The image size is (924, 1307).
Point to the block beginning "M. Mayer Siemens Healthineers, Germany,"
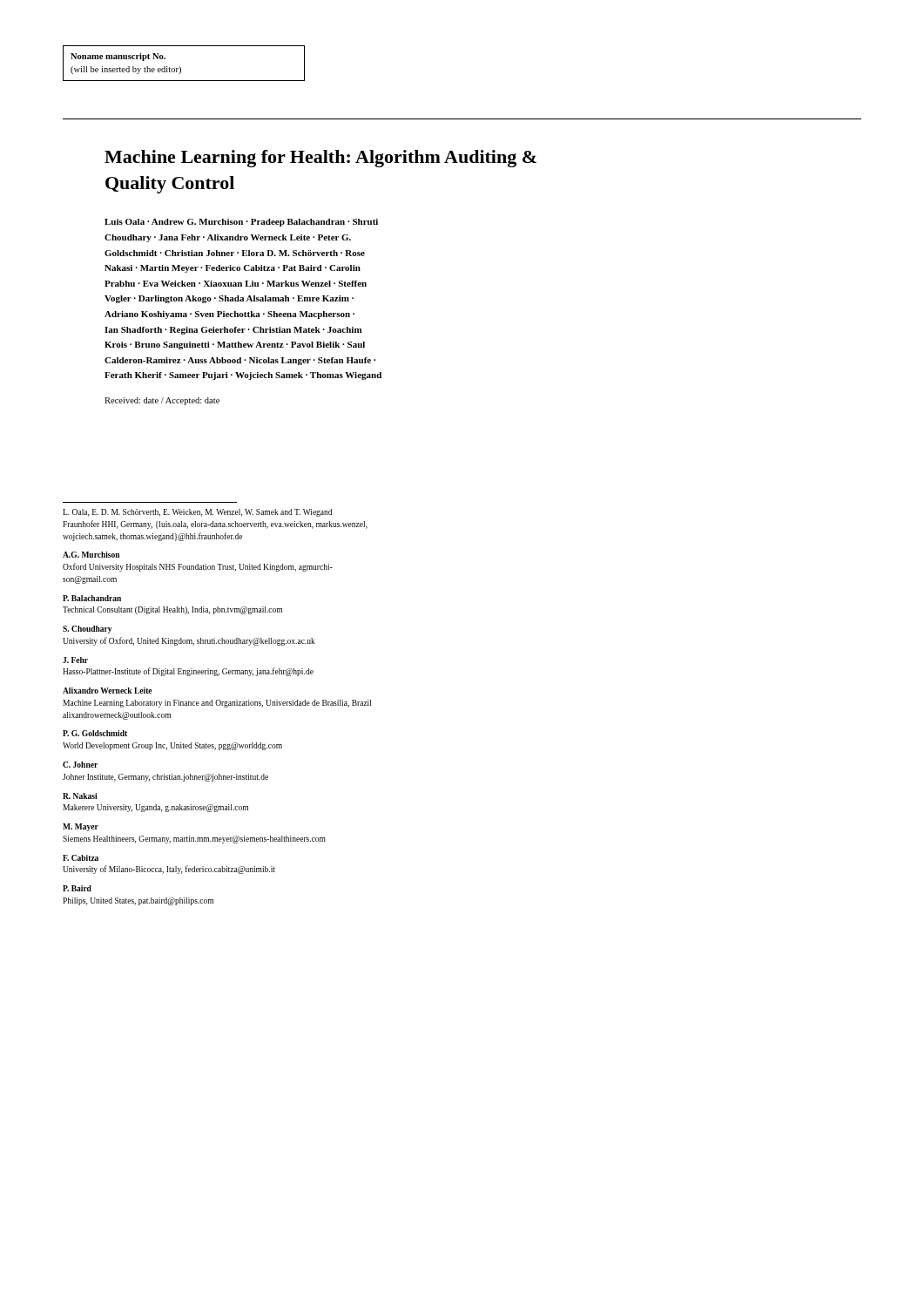coord(194,833)
